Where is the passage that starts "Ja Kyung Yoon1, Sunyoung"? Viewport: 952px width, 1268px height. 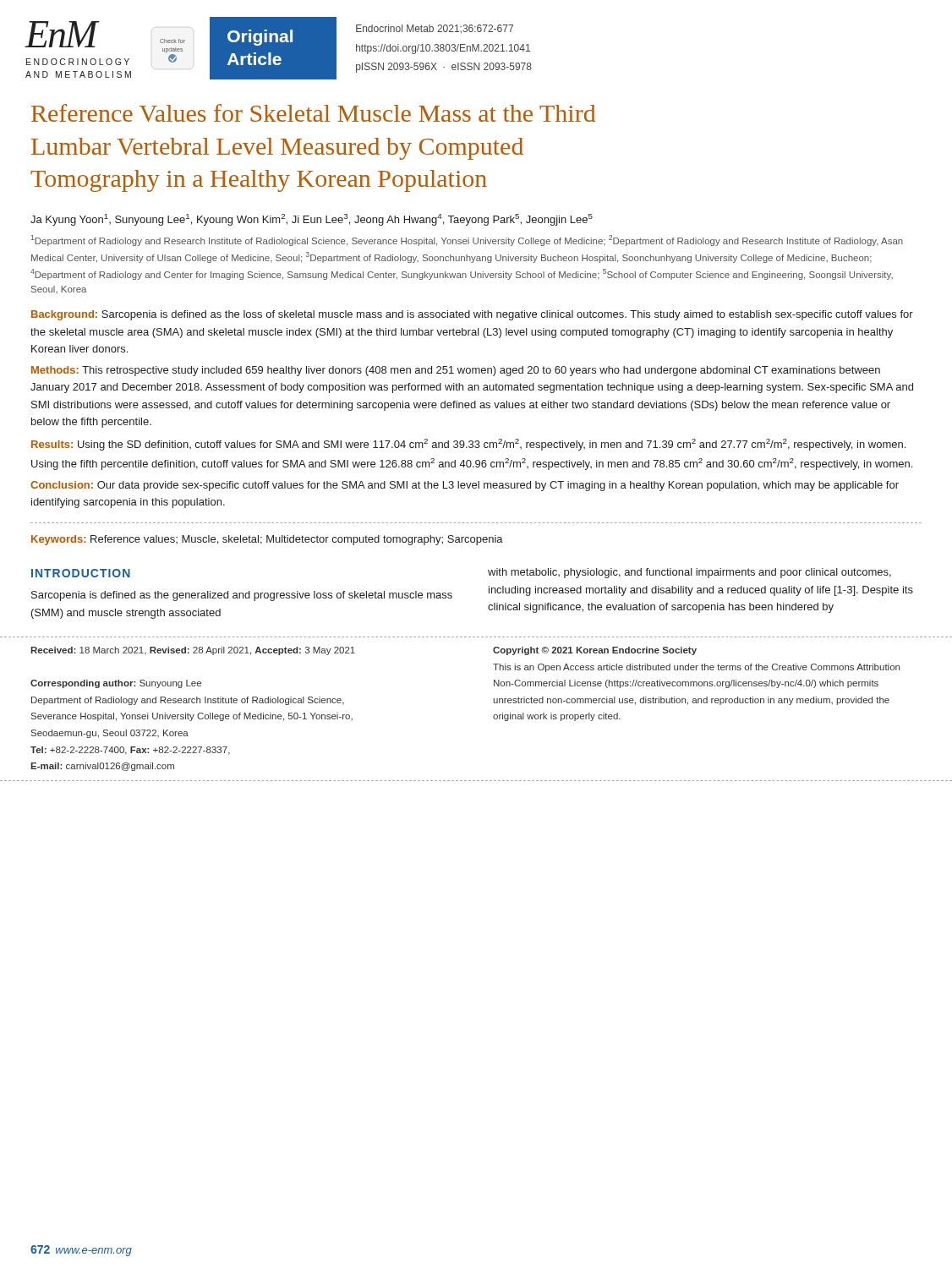[312, 218]
